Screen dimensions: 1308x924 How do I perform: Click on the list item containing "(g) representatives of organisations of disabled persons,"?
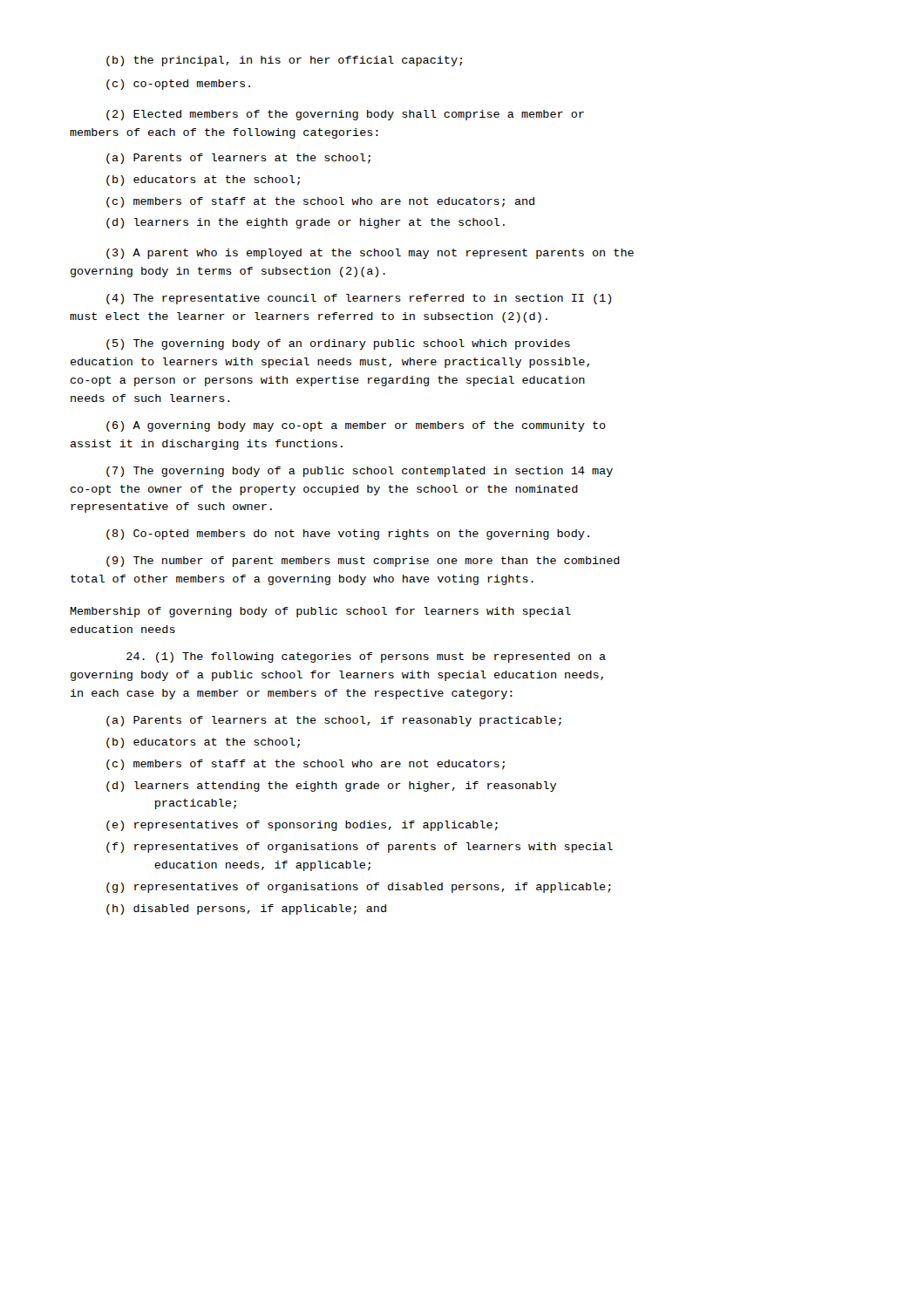coord(359,887)
